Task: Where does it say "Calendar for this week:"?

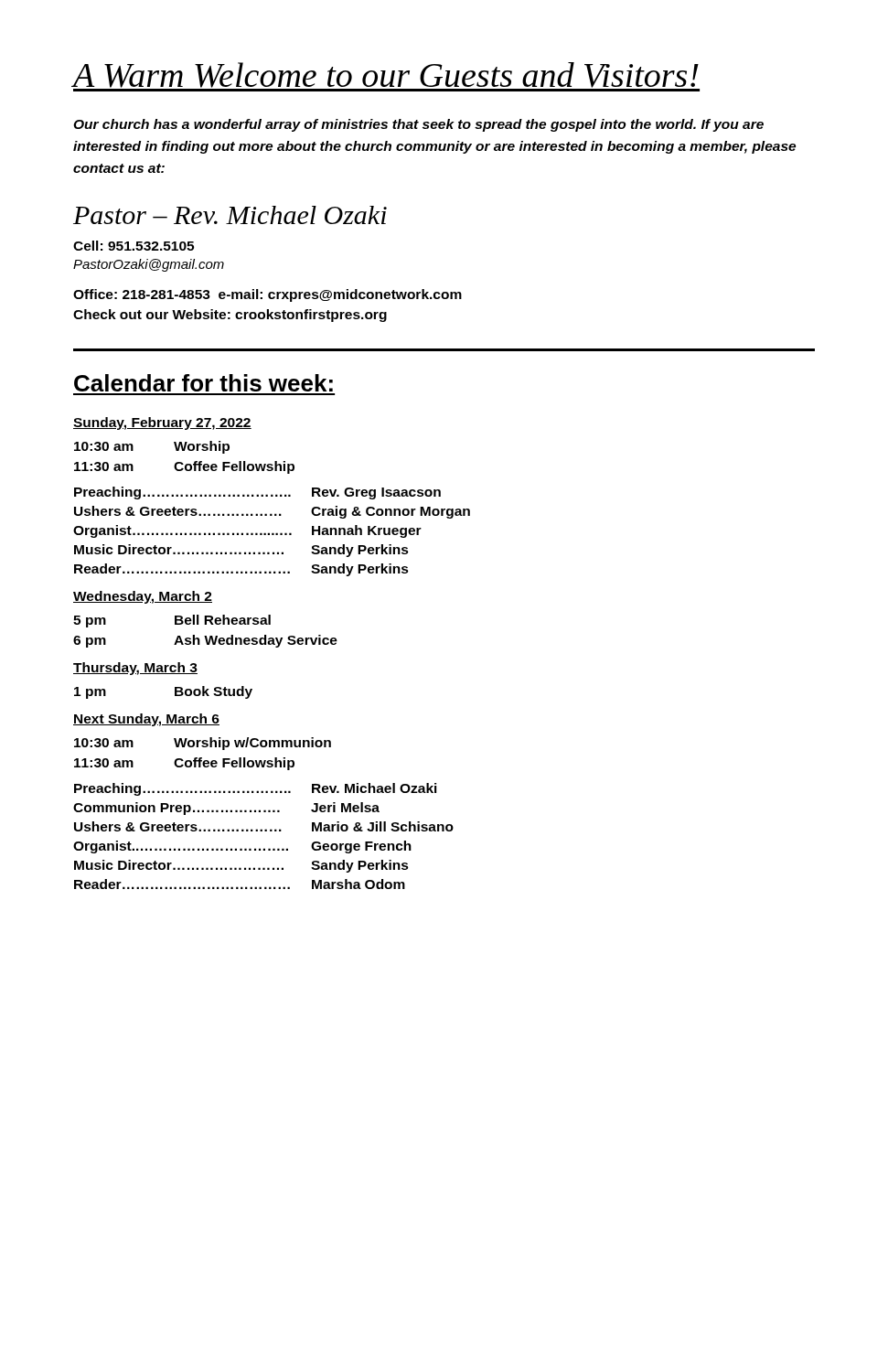Action: tap(204, 383)
